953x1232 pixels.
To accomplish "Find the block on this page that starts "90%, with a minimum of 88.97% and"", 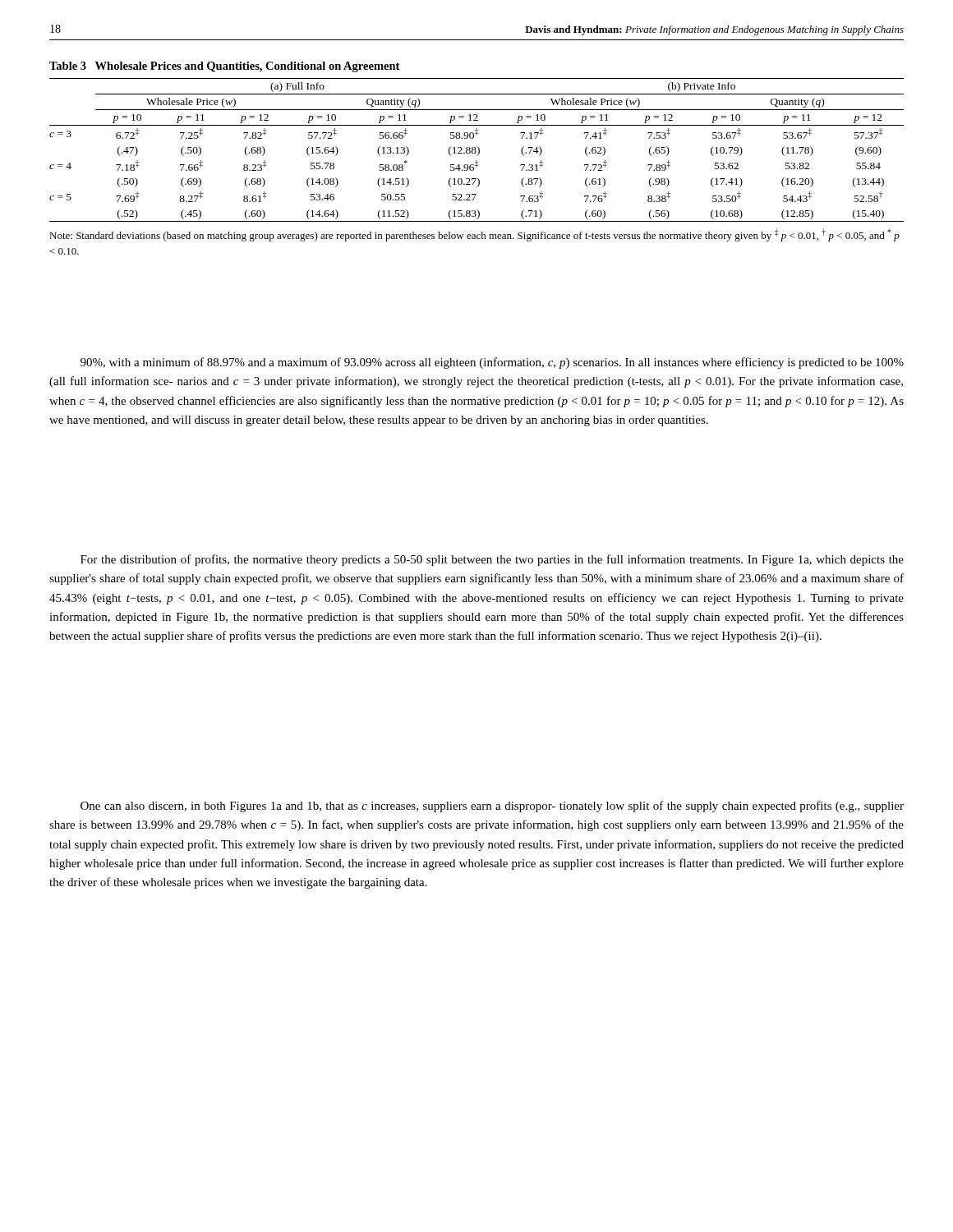I will [476, 391].
